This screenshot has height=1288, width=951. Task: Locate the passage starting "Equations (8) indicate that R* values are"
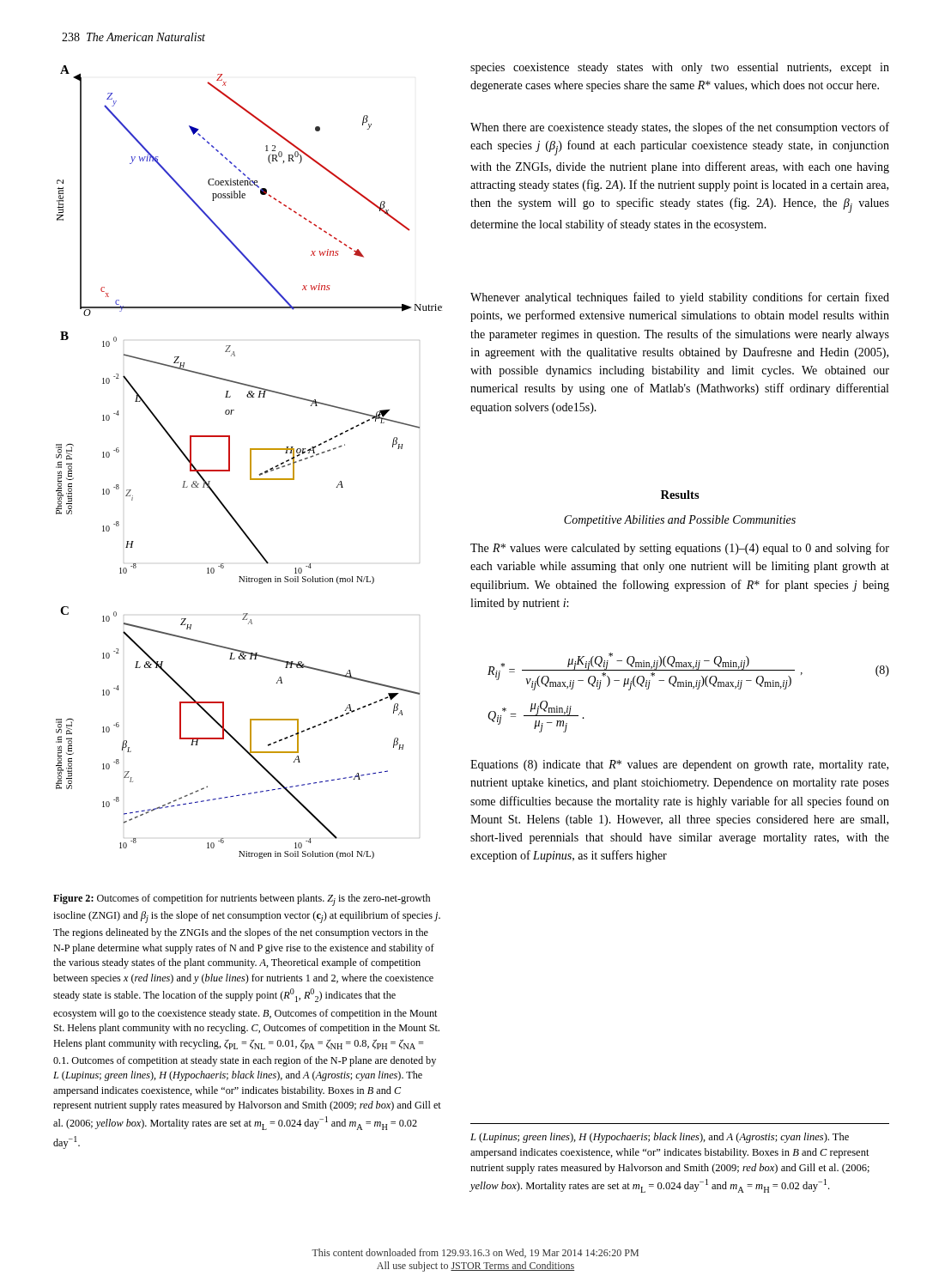tap(680, 810)
